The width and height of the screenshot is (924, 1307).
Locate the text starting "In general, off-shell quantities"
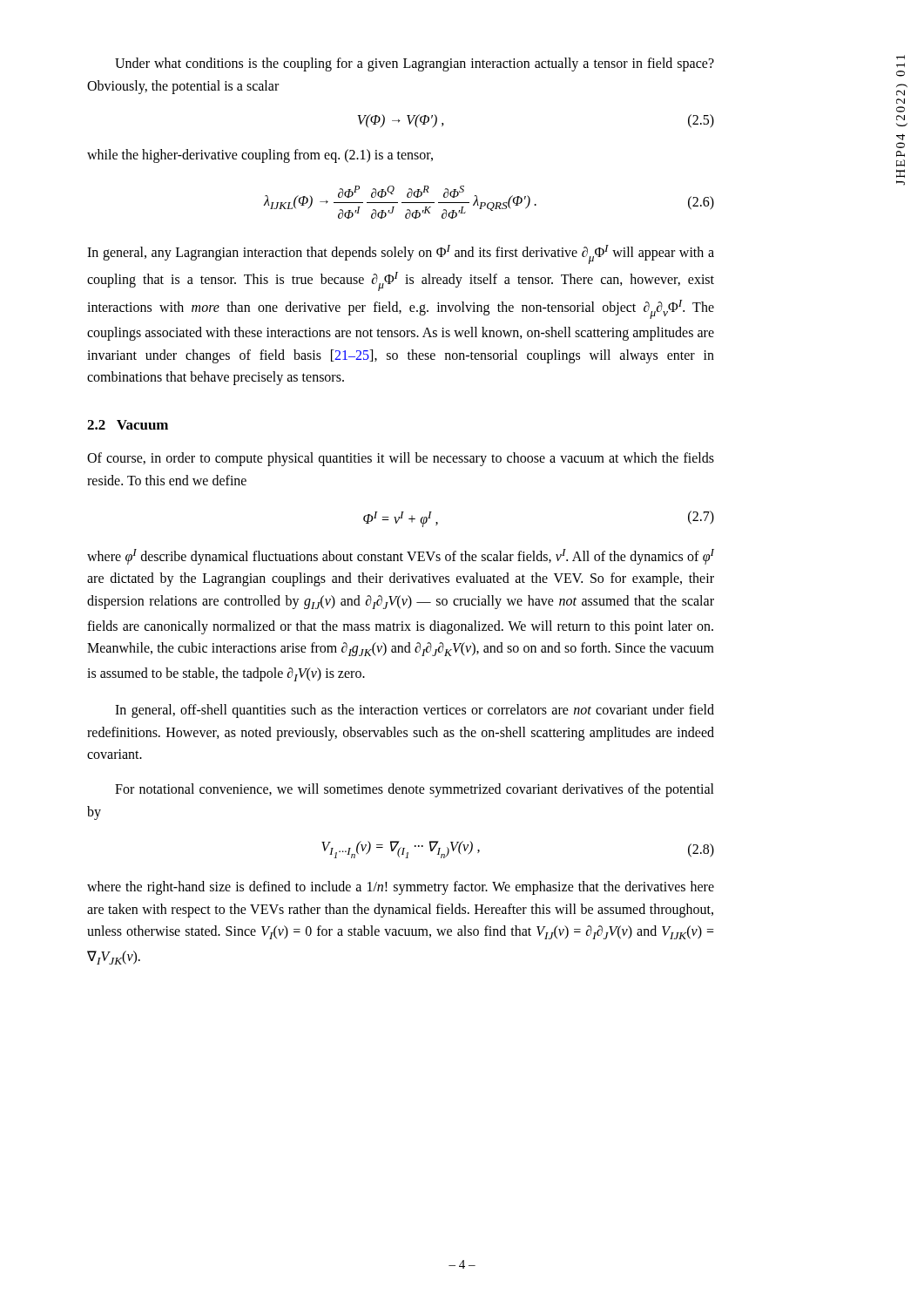(401, 732)
